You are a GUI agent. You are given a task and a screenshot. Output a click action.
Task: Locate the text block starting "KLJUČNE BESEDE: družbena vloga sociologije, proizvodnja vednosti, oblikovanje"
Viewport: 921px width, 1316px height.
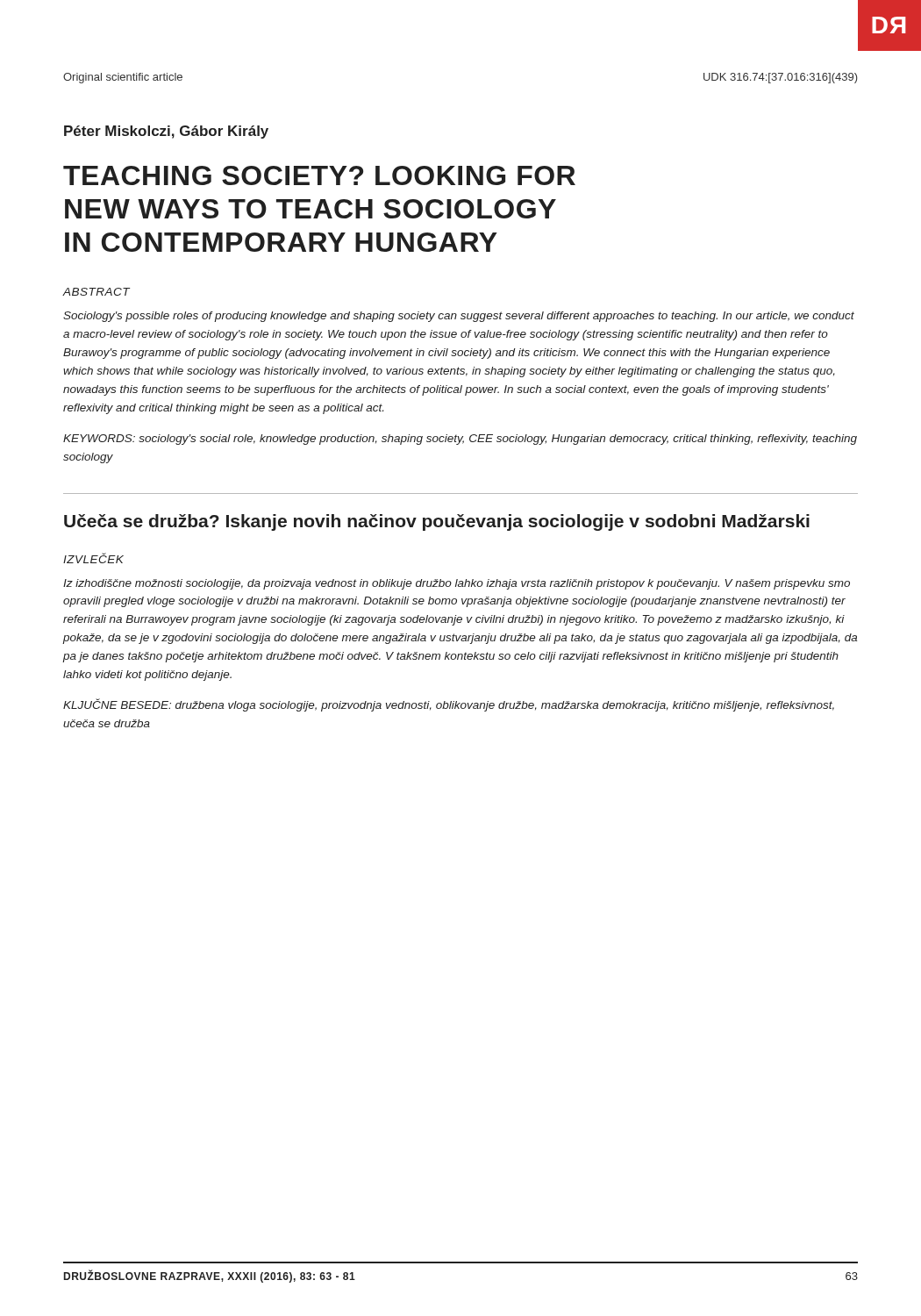point(449,714)
